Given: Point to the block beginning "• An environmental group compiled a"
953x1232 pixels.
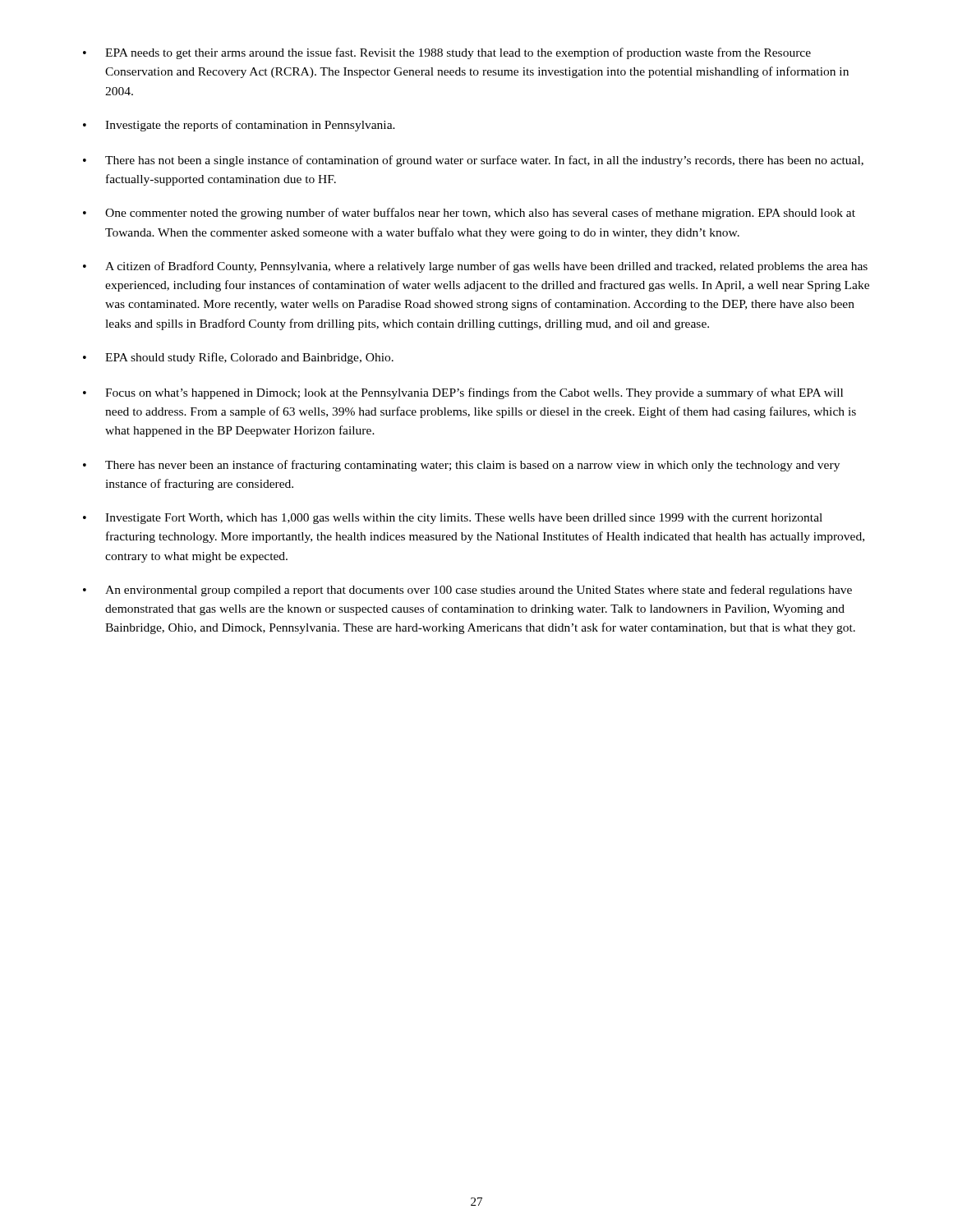Looking at the screenshot, I should [x=476, y=608].
